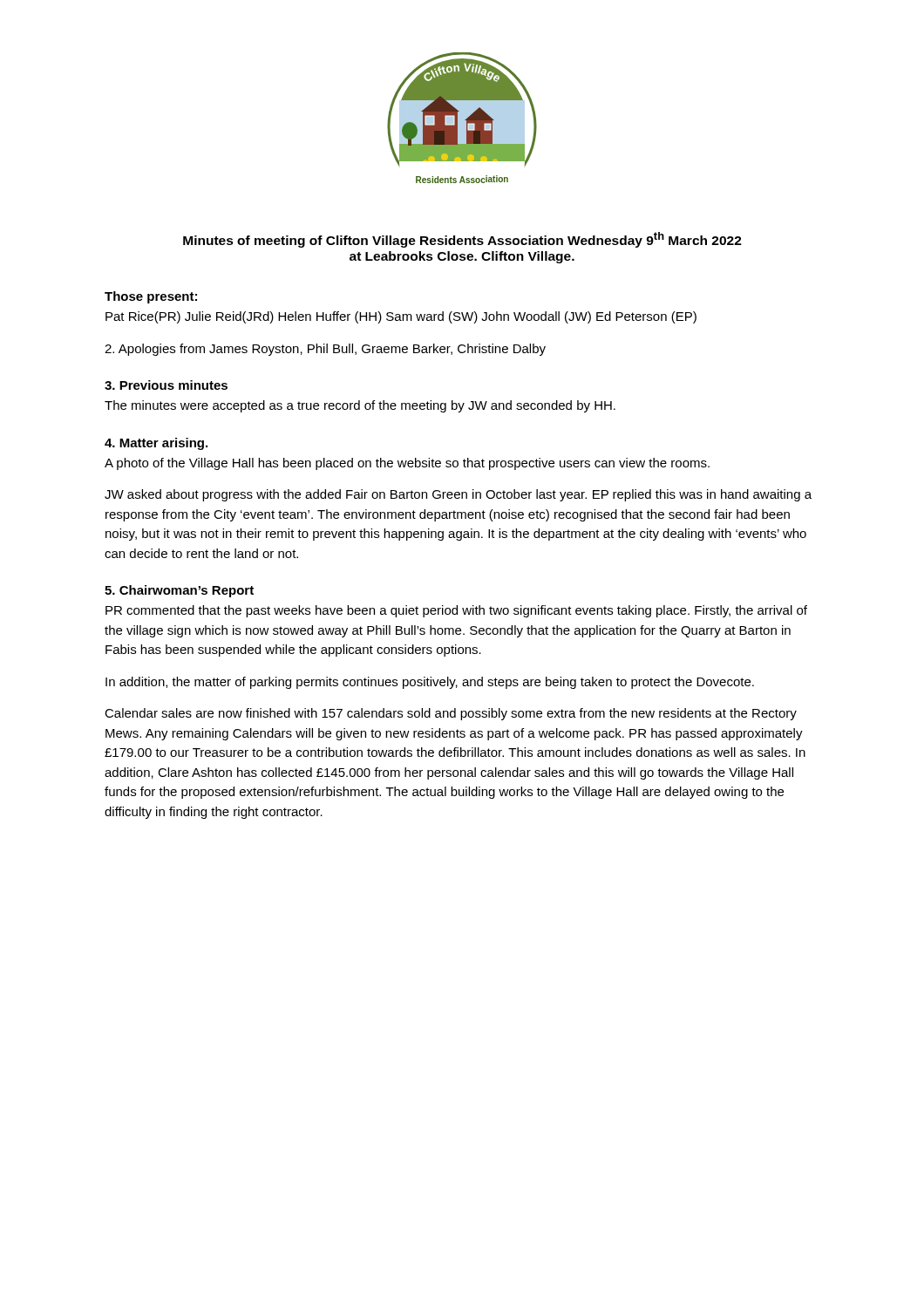Viewport: 924px width, 1308px height.
Task: Select the logo
Action: [462, 128]
